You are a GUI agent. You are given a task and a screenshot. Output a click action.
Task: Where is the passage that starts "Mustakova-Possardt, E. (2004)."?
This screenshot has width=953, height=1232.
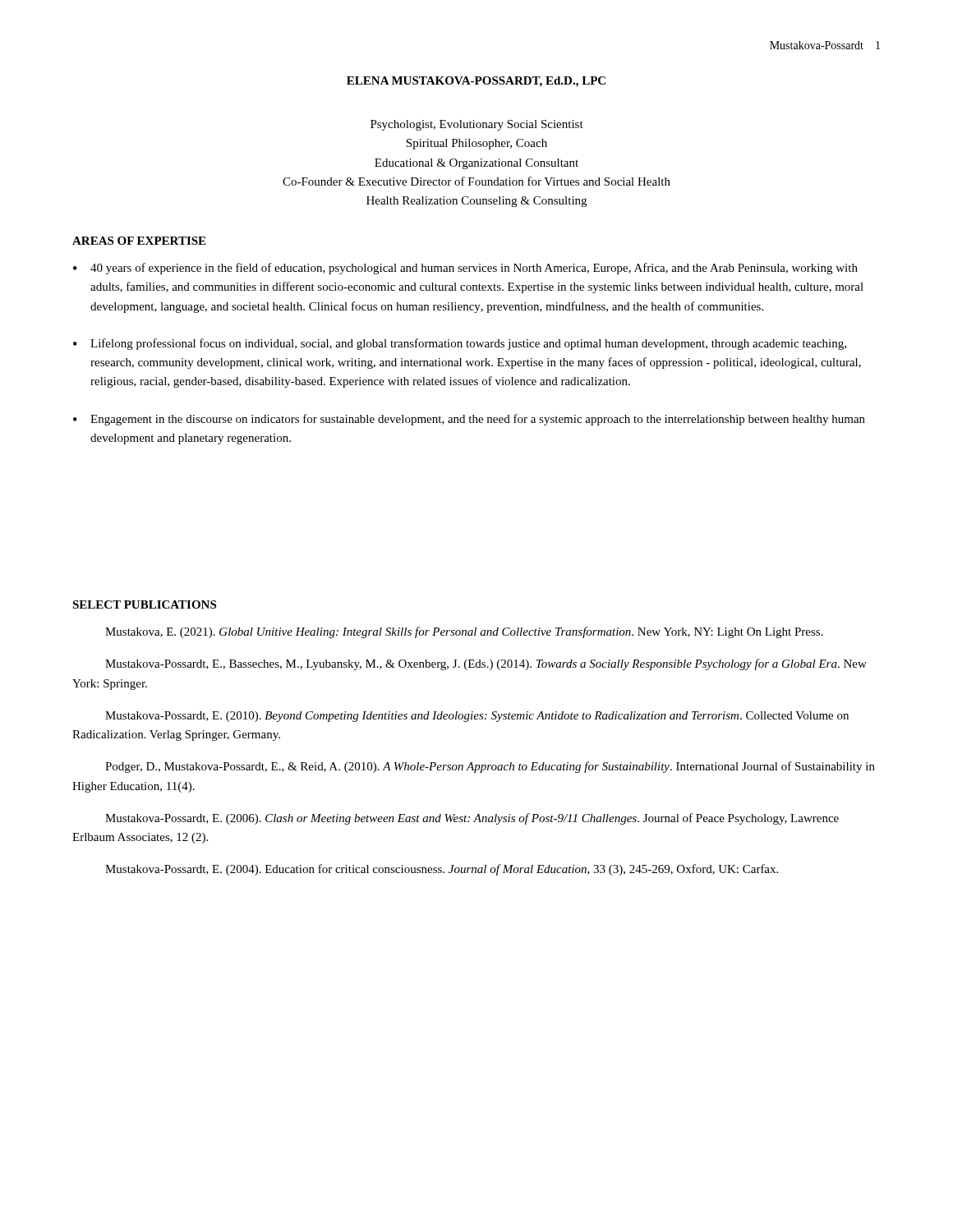(x=442, y=869)
